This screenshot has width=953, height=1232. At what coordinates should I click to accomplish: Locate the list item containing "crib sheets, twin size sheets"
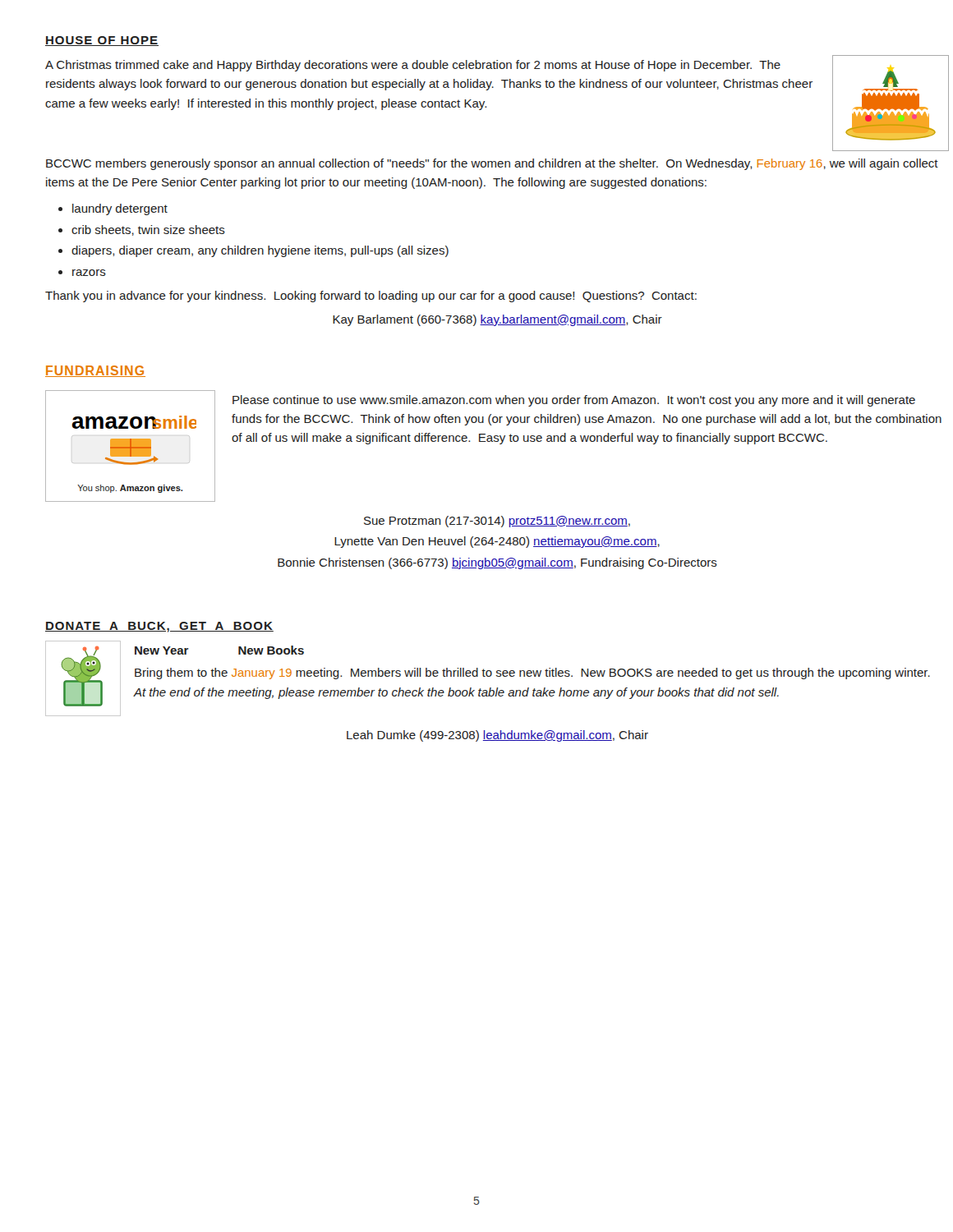pyautogui.click(x=148, y=229)
